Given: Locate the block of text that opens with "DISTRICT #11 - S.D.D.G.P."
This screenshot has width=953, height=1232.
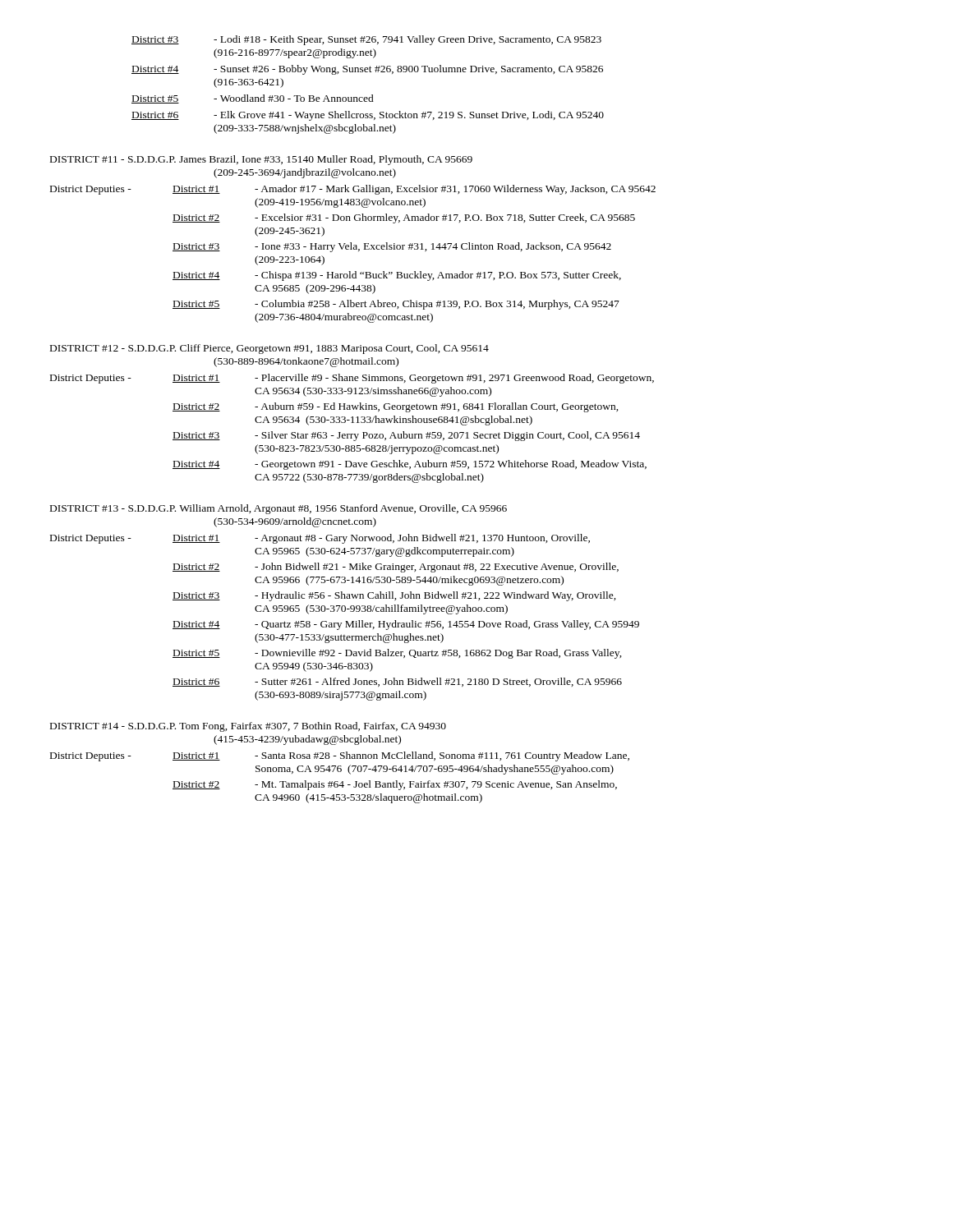Looking at the screenshot, I should pyautogui.click(x=261, y=166).
